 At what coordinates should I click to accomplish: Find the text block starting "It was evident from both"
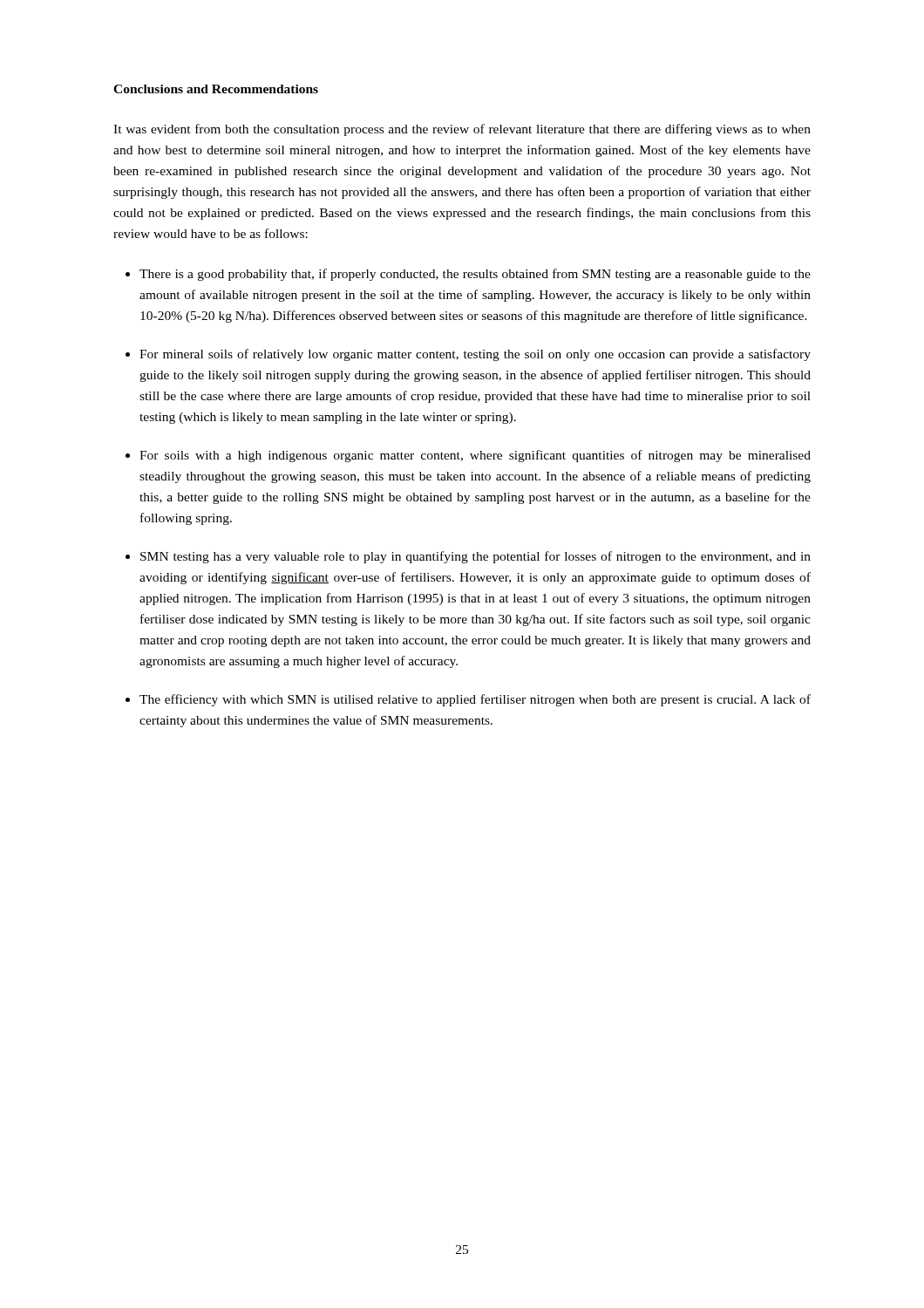point(462,181)
